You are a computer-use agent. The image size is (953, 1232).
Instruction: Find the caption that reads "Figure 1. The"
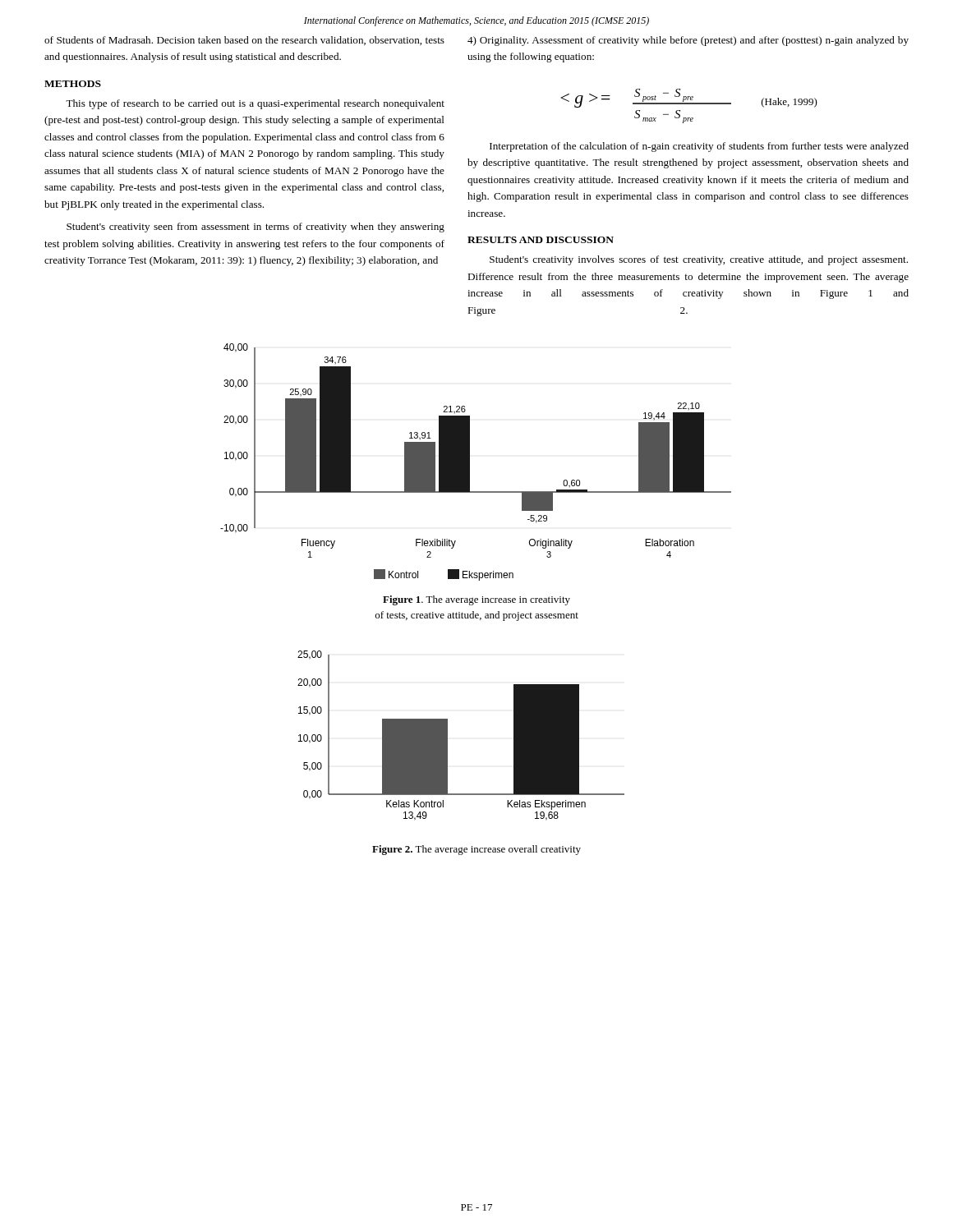(x=476, y=607)
